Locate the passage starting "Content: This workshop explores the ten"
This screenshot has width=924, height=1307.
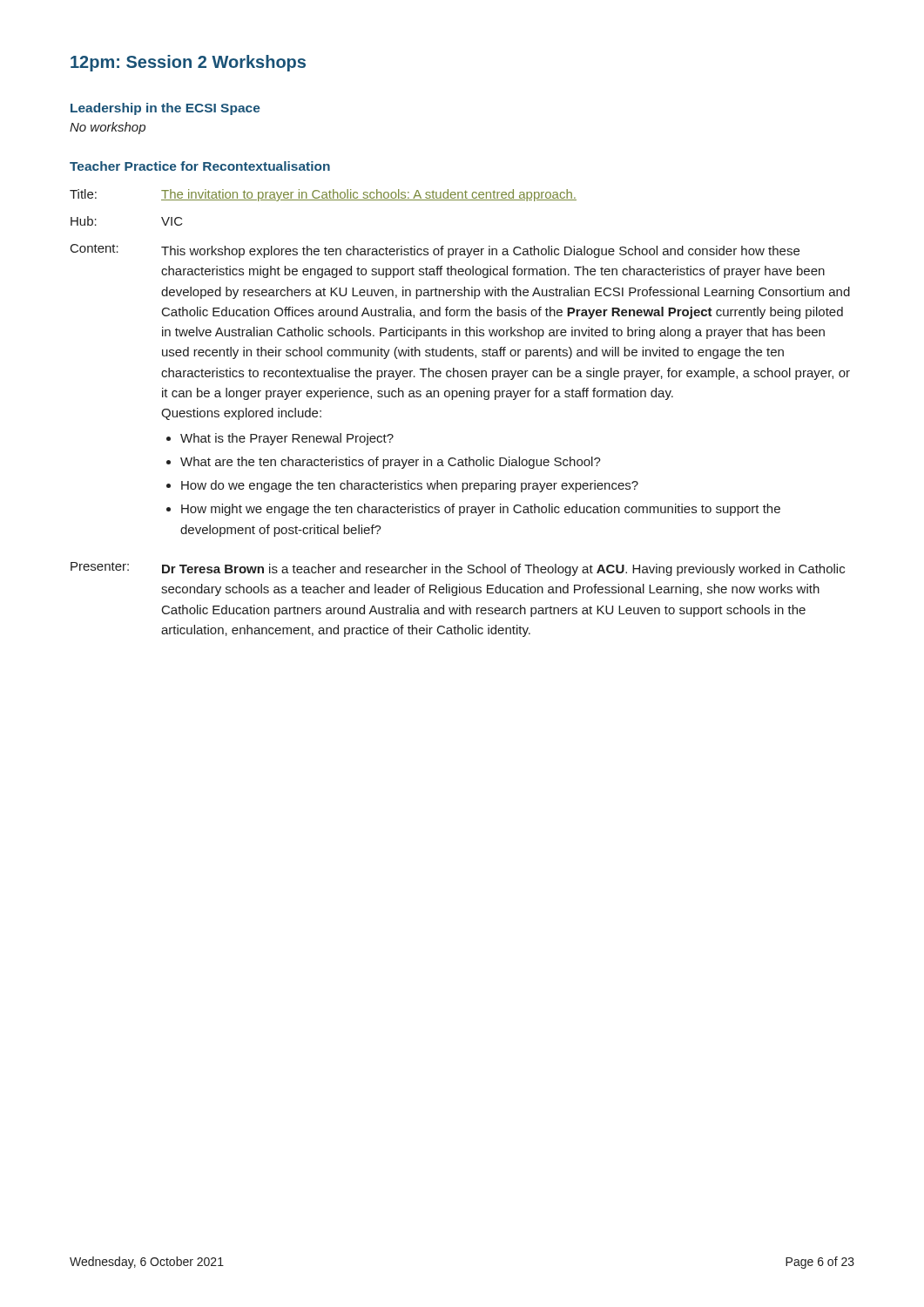coord(462,392)
